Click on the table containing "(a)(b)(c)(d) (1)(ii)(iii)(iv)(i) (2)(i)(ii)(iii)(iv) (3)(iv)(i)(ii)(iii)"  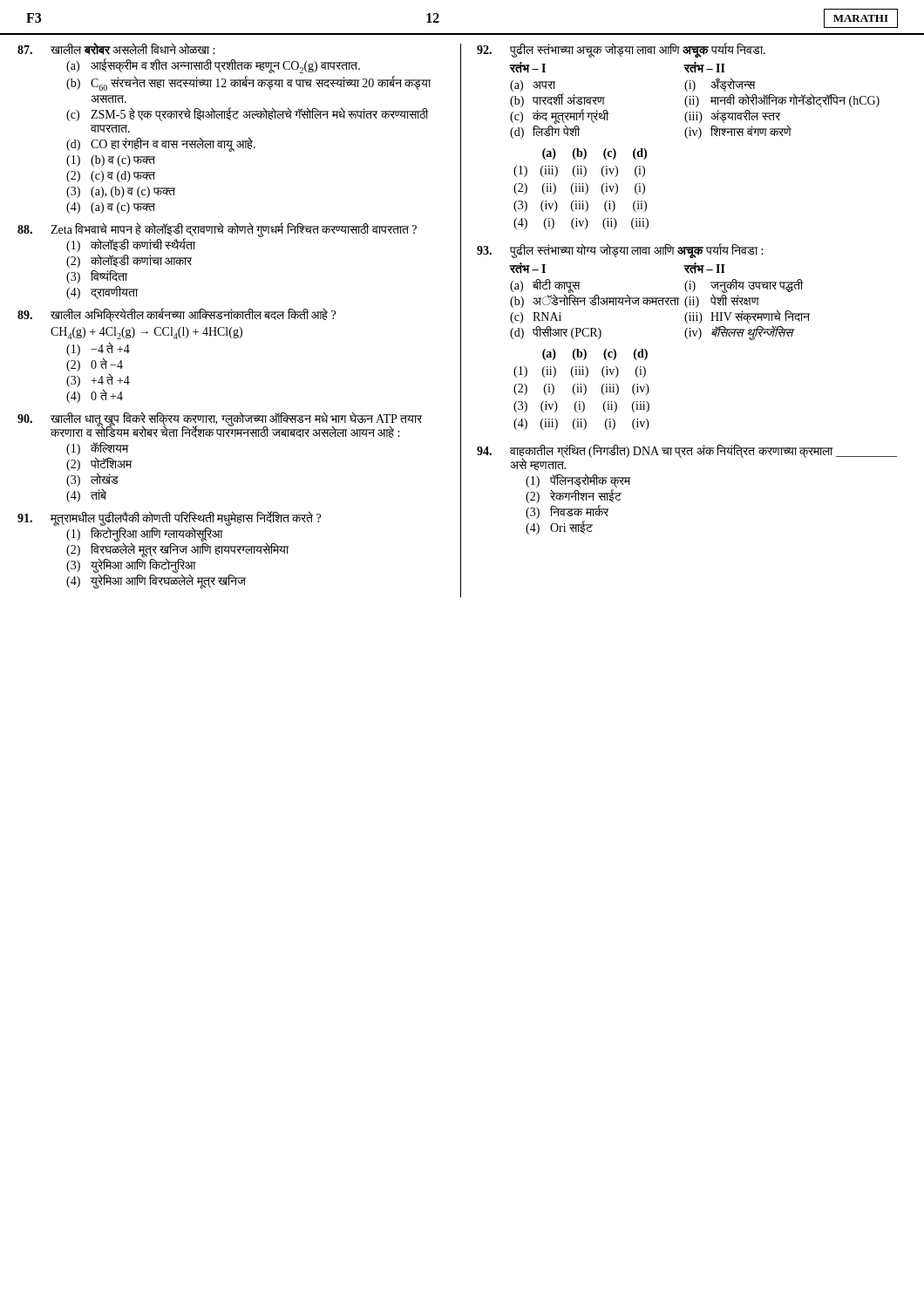point(584,389)
